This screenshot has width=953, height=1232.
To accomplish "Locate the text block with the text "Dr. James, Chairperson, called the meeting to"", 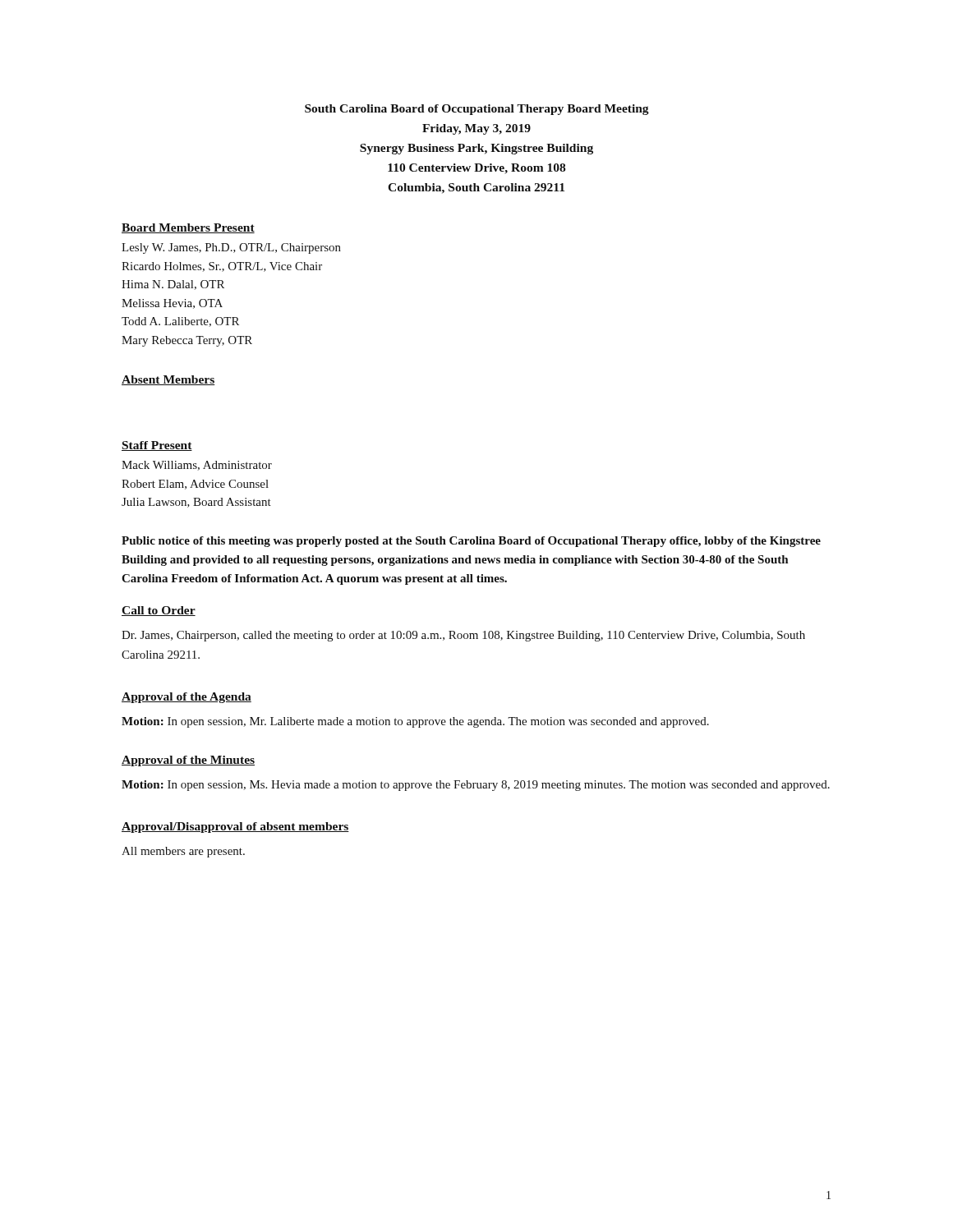I will tap(463, 645).
